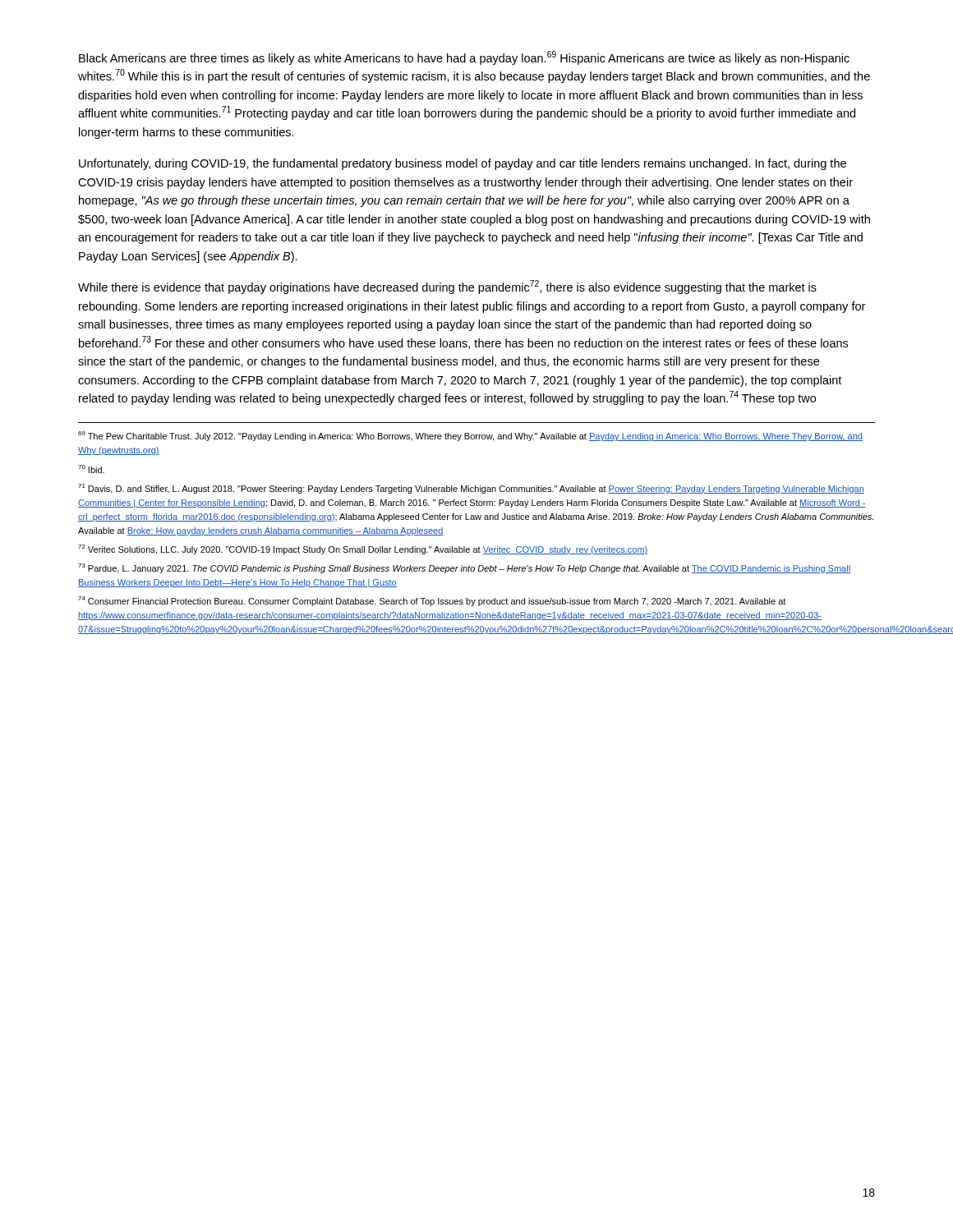Click where it says "70 Ibid."
The image size is (953, 1232).
click(91, 469)
